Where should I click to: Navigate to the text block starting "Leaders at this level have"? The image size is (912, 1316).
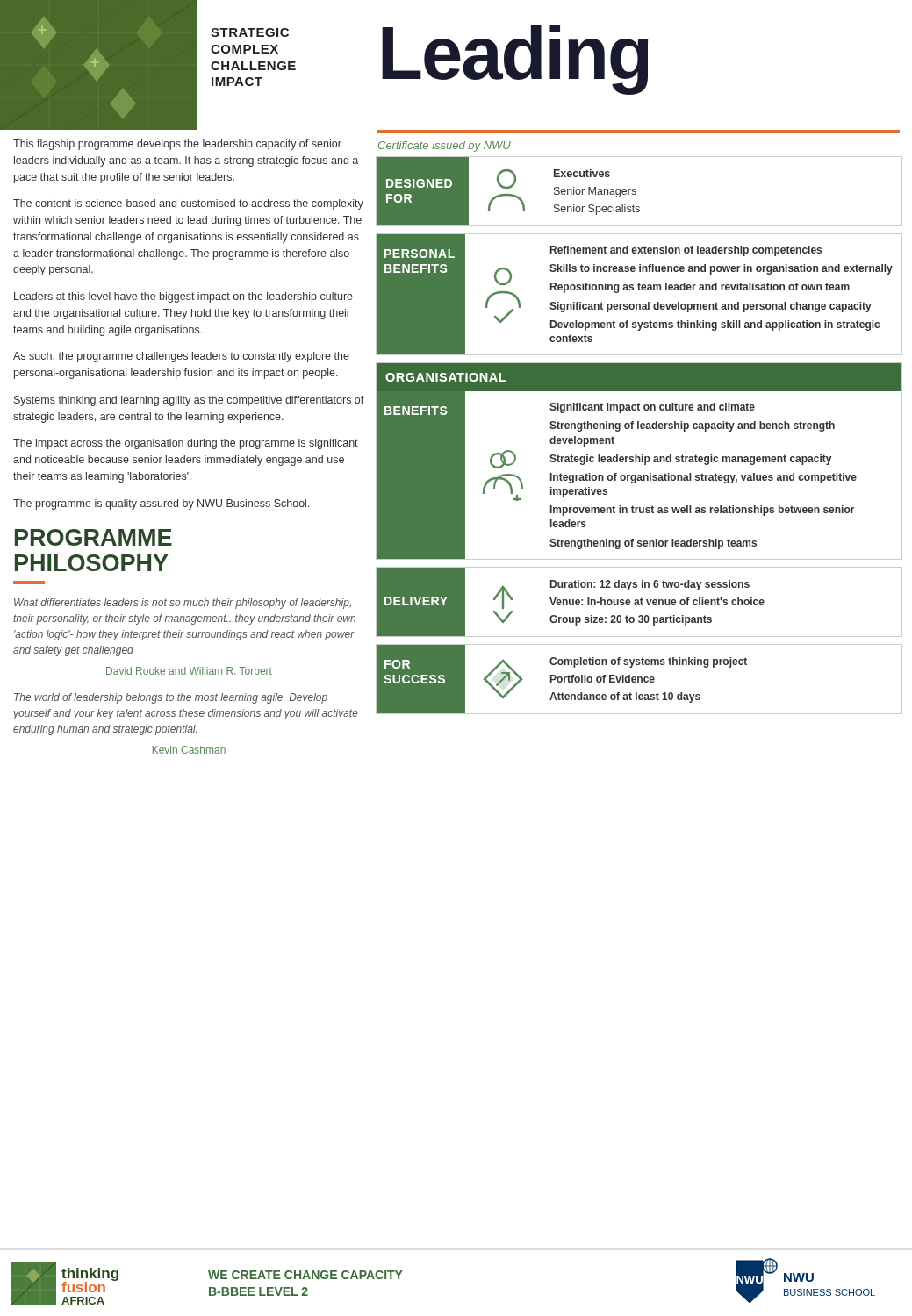pyautogui.click(x=183, y=313)
